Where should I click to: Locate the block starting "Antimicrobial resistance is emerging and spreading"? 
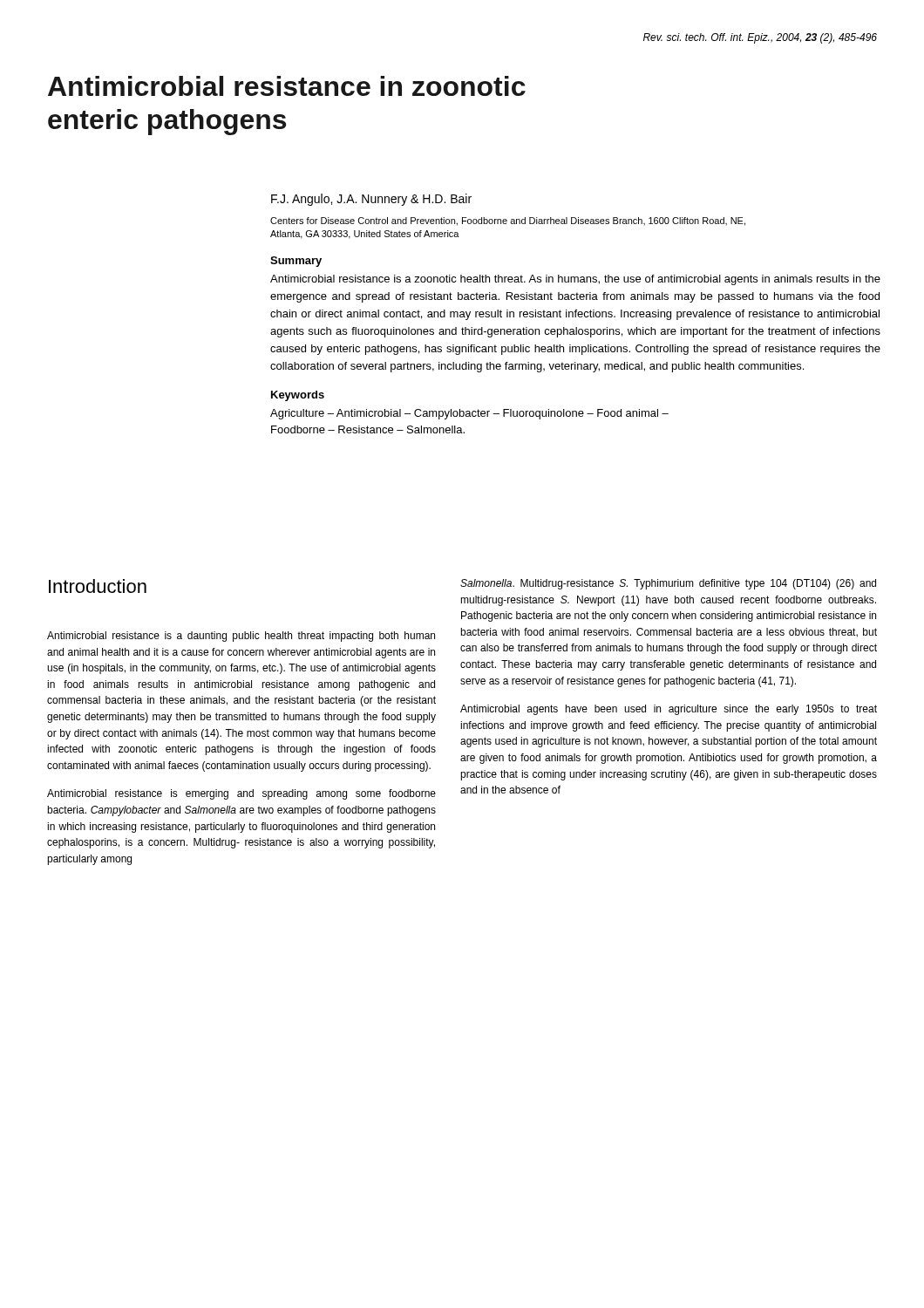tap(241, 826)
